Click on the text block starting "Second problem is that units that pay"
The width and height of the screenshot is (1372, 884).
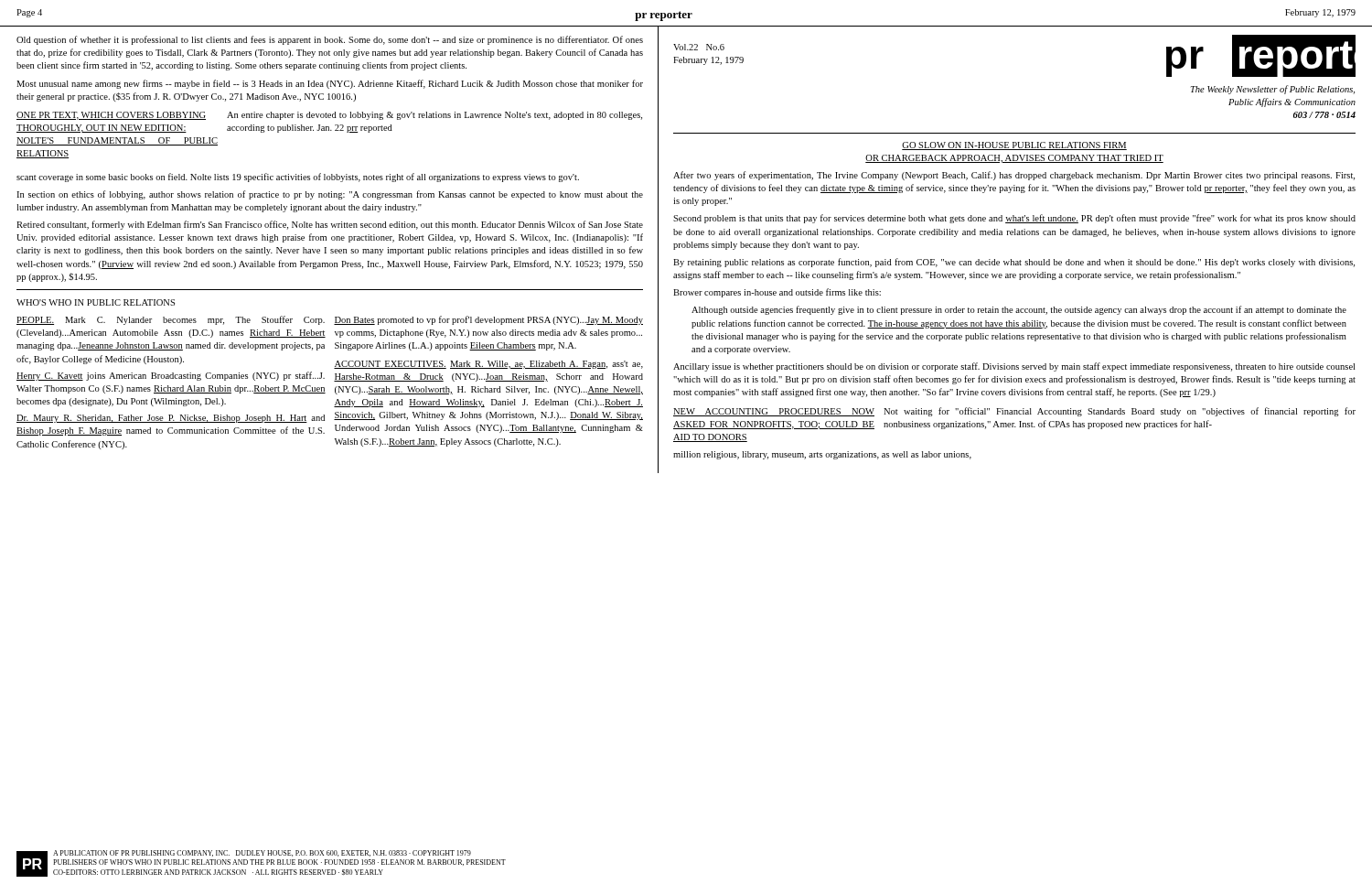[x=1014, y=232]
